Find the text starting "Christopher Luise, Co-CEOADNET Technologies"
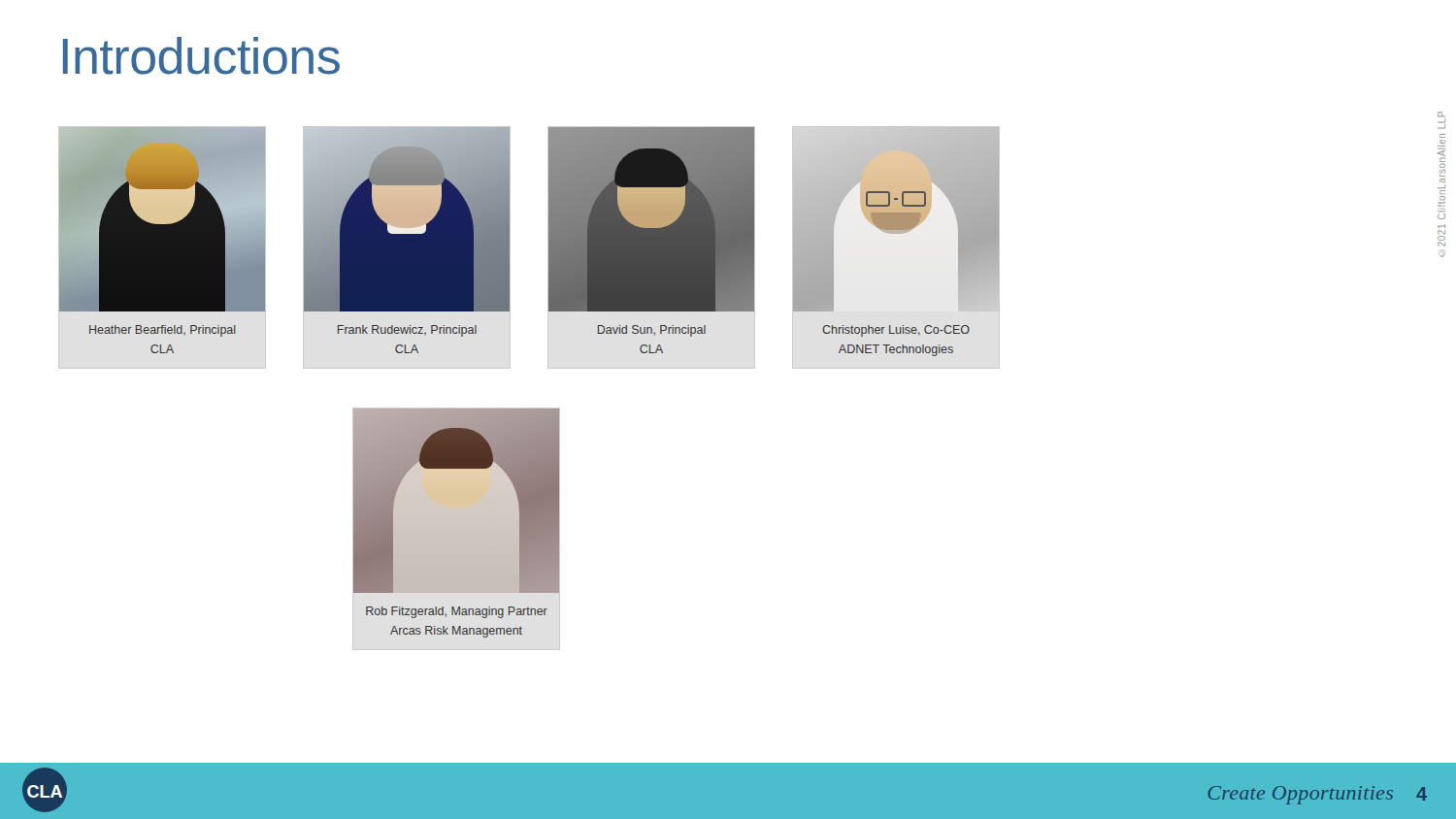Screen dimensions: 819x1456 click(896, 340)
